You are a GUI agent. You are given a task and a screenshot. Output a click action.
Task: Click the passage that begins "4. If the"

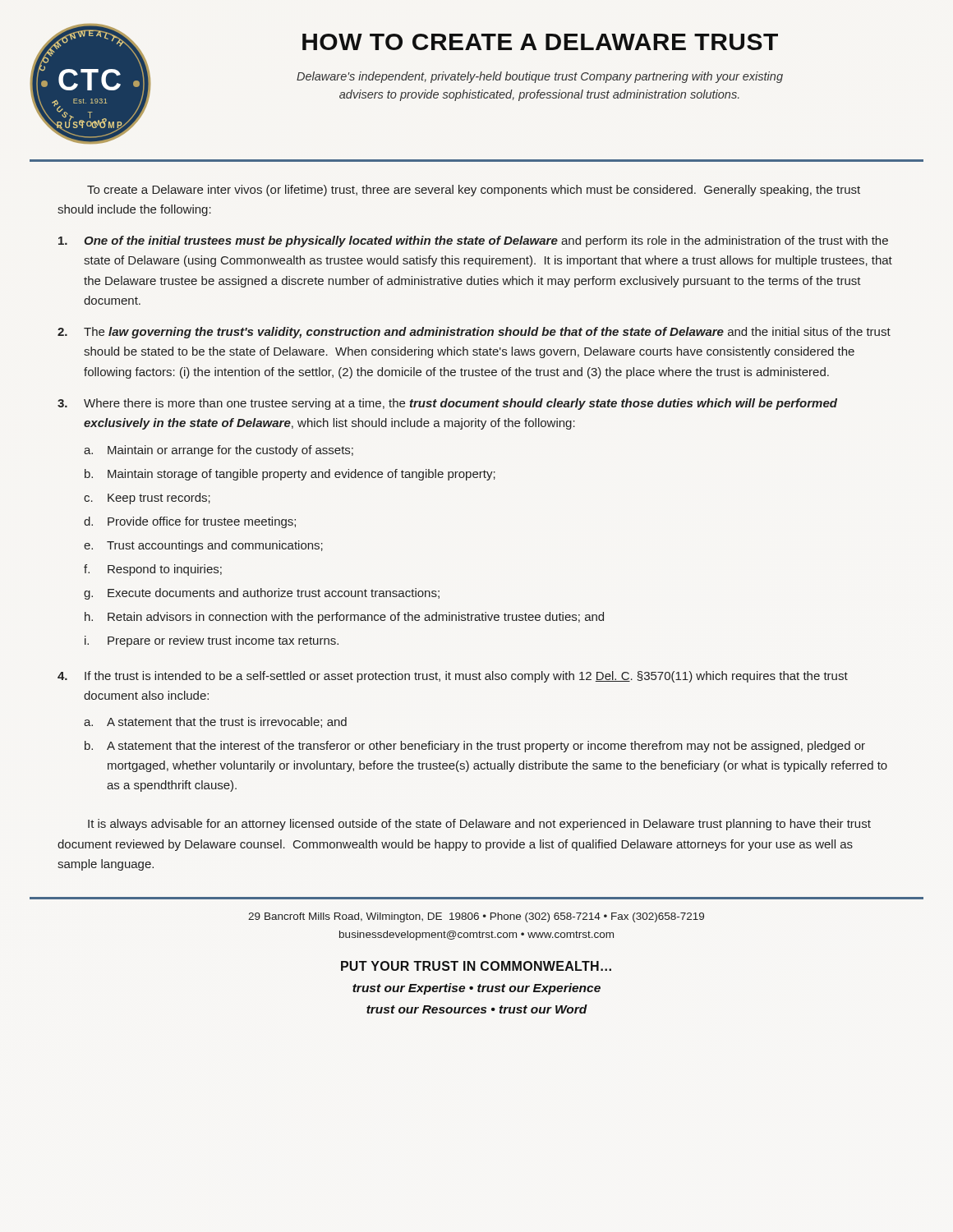pyautogui.click(x=476, y=733)
